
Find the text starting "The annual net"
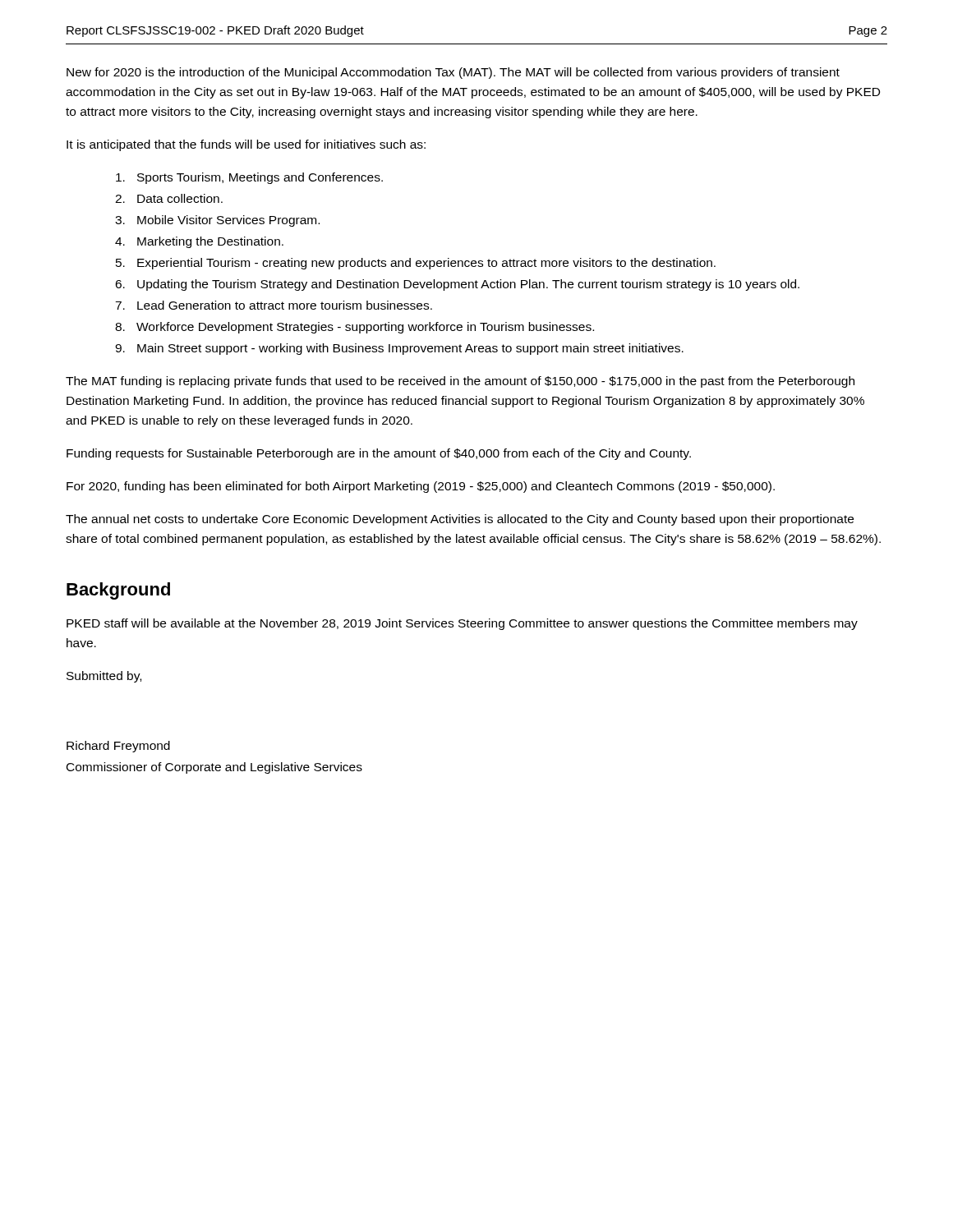(x=474, y=529)
